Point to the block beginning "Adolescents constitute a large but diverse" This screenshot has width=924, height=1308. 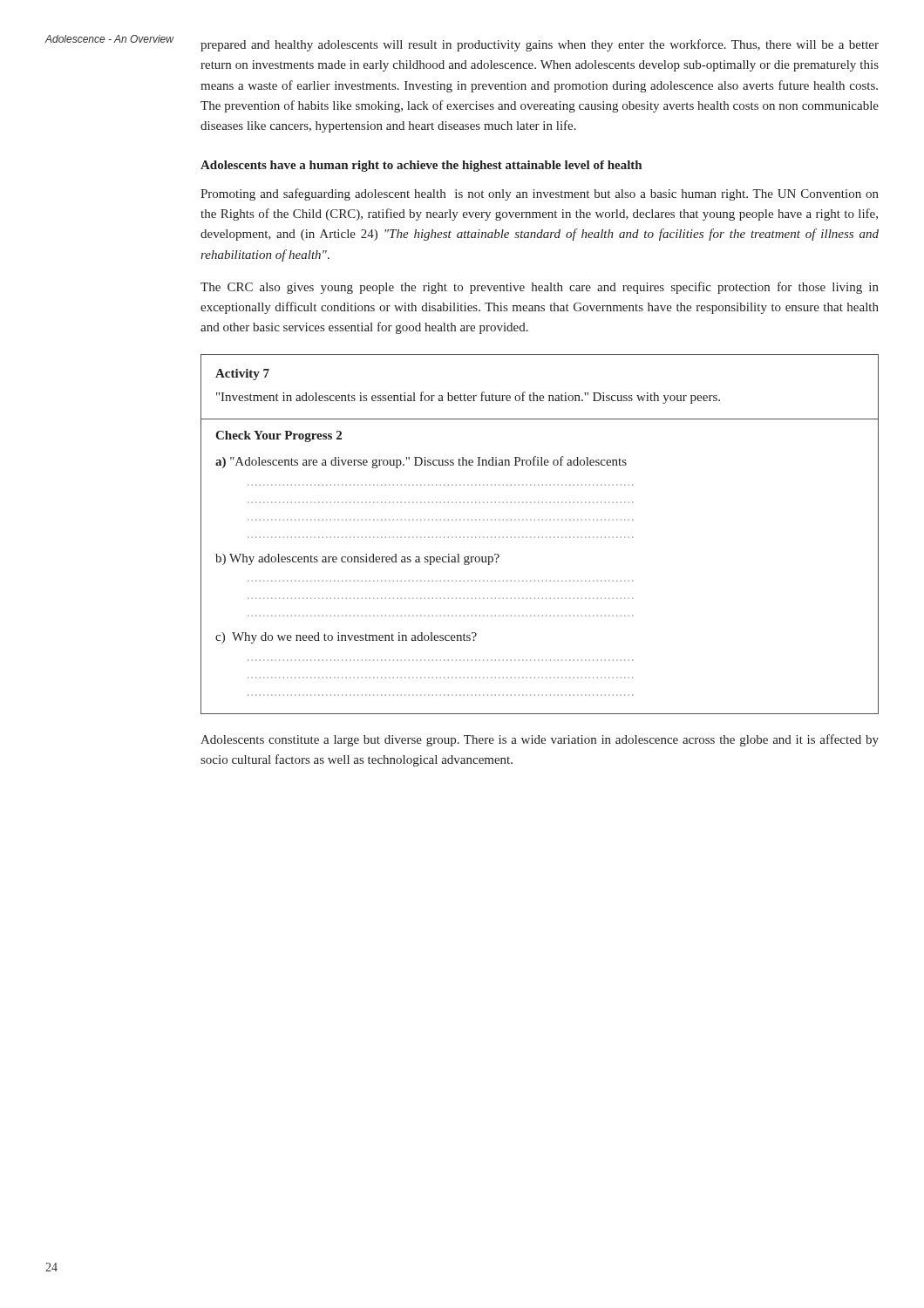click(540, 749)
